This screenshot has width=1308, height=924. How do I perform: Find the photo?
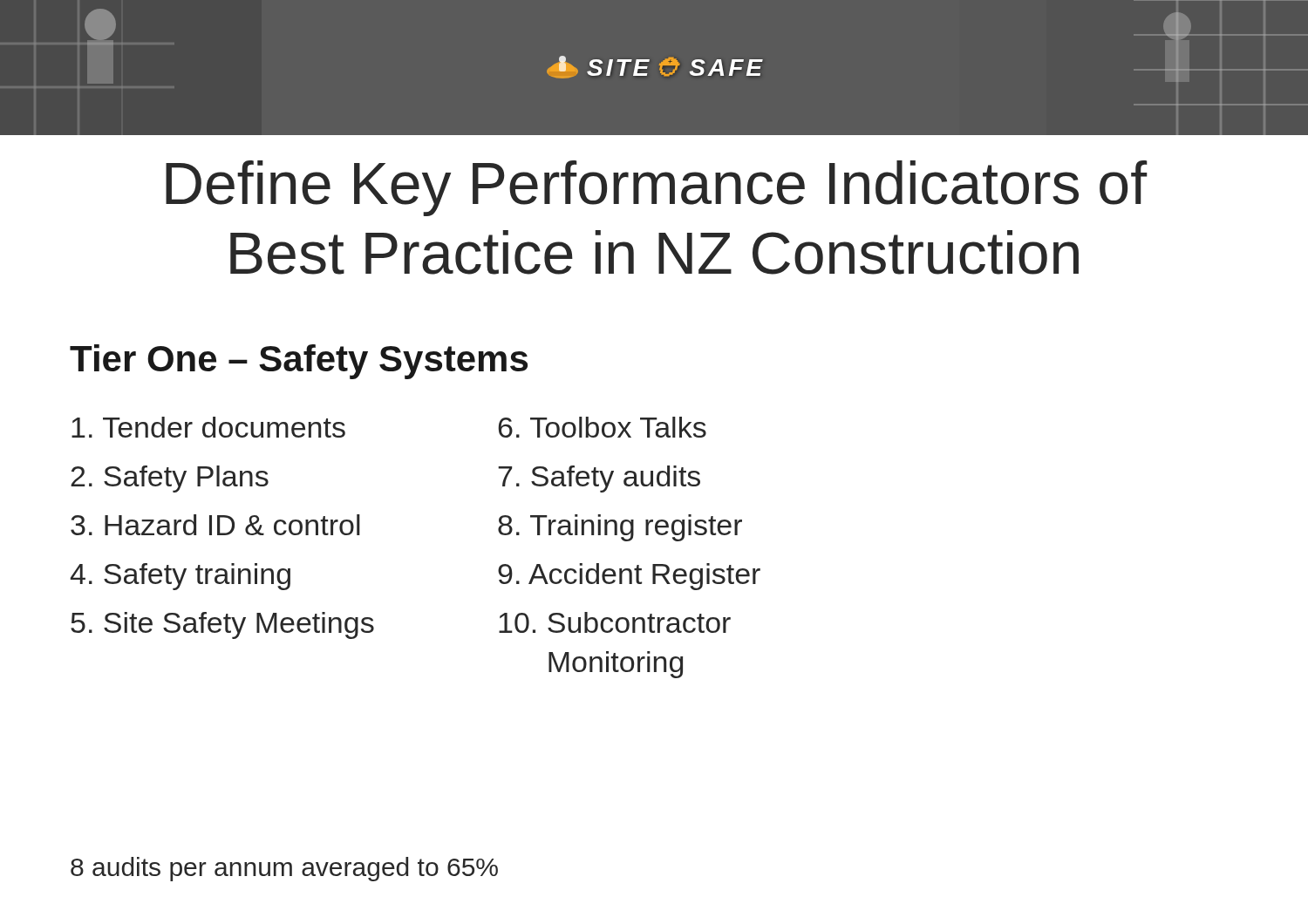tap(654, 68)
